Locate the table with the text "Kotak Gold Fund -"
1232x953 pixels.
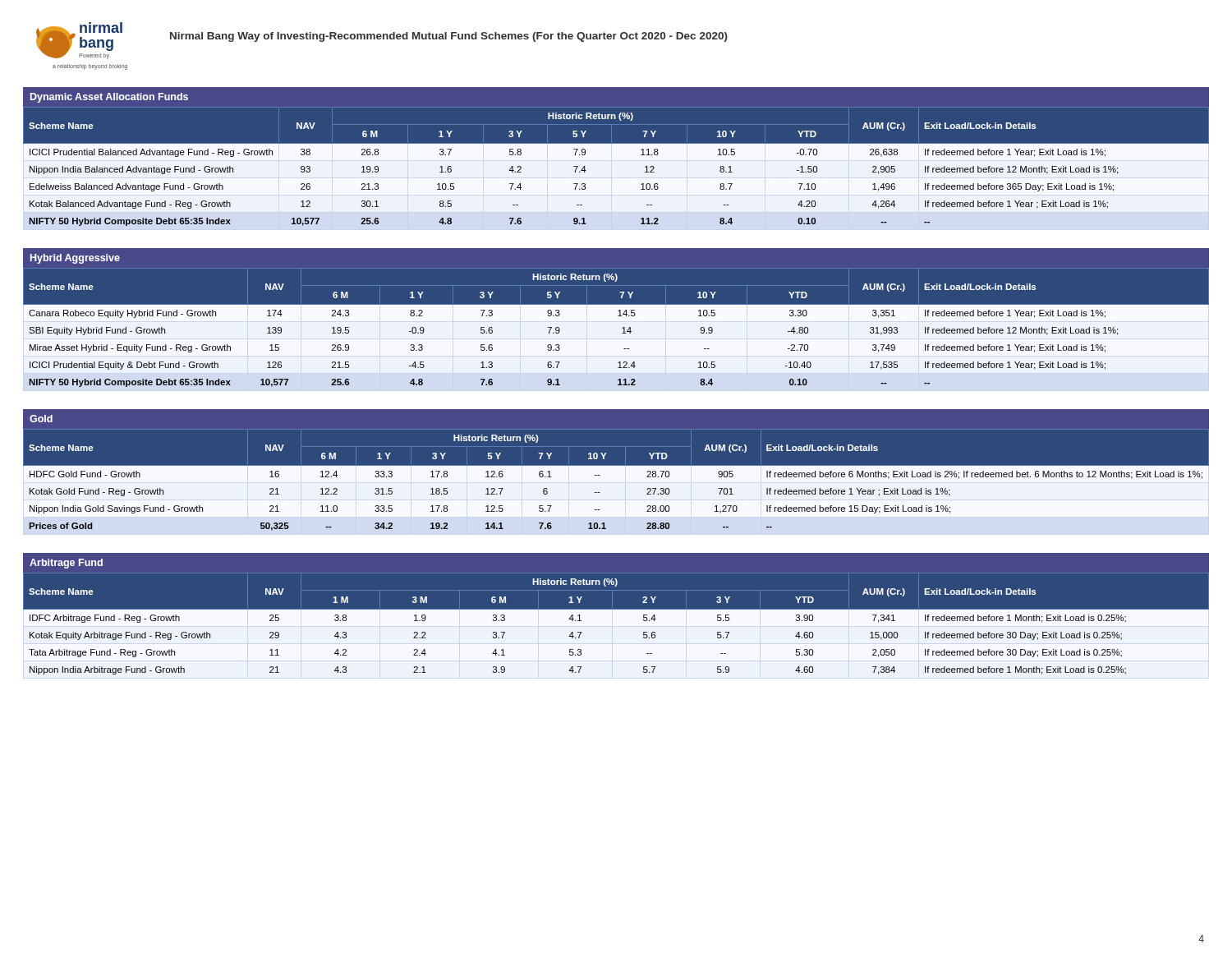coord(616,482)
